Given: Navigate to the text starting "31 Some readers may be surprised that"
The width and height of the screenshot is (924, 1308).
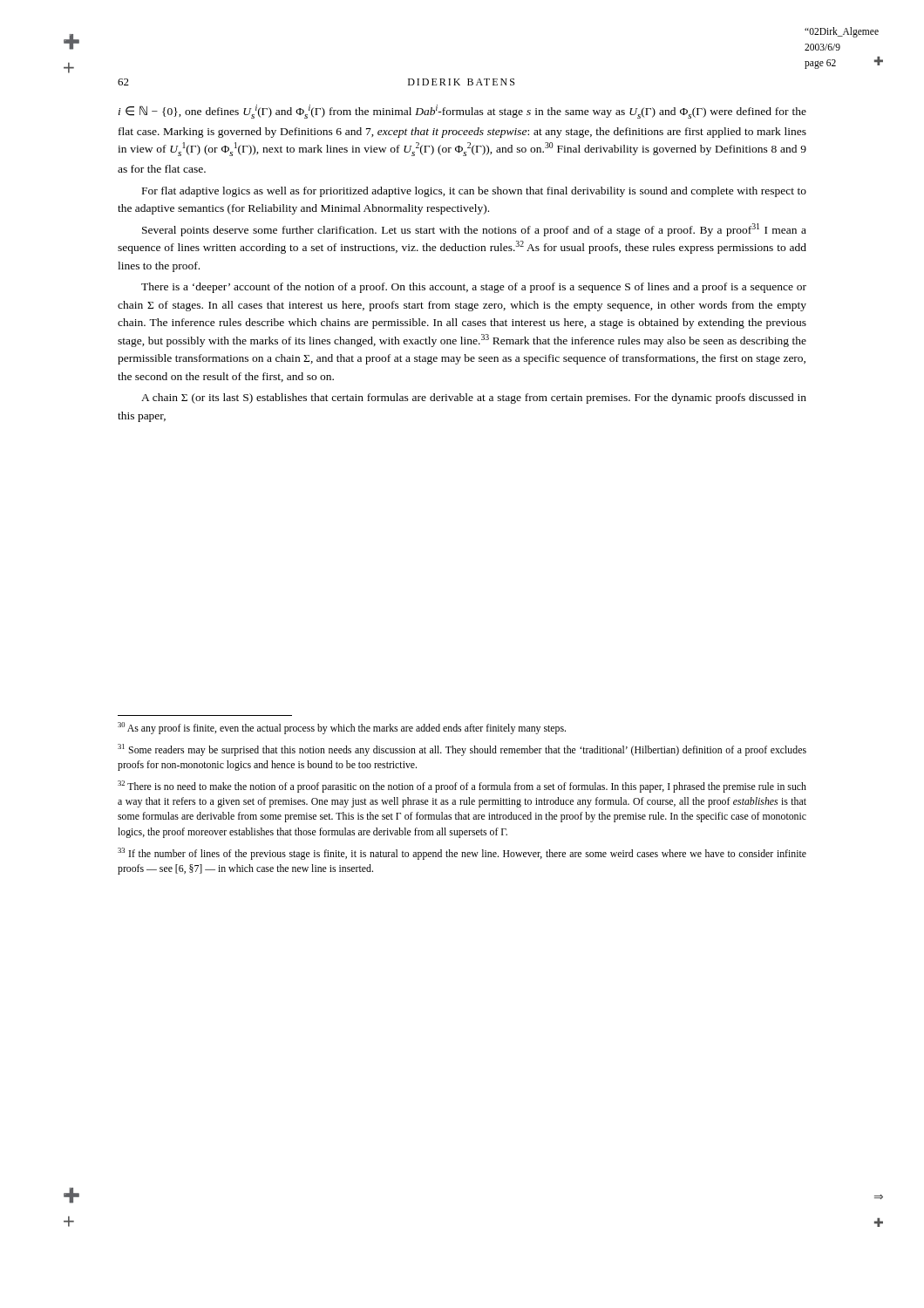Looking at the screenshot, I should [462, 757].
